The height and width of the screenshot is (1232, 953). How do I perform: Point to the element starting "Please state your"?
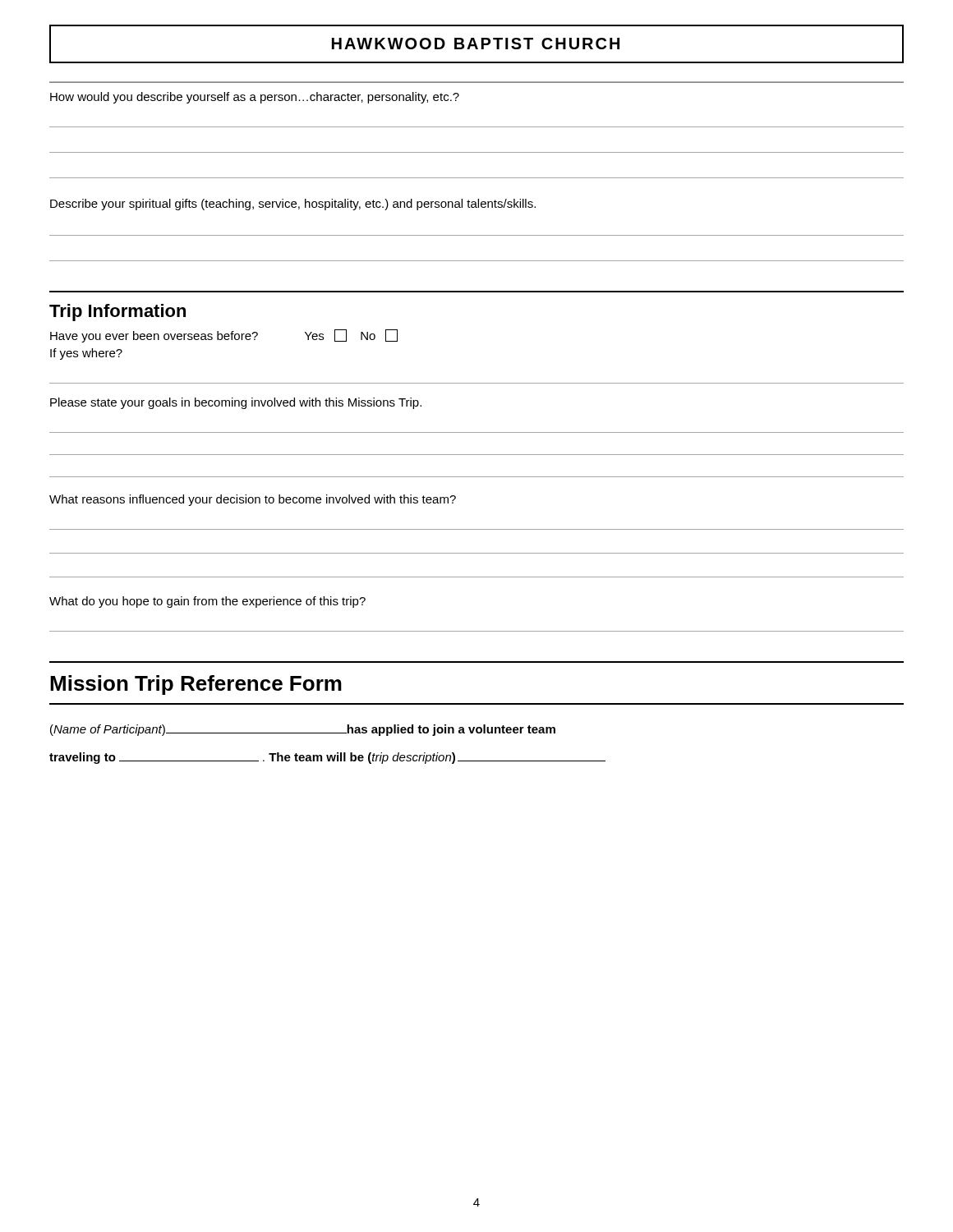pos(236,402)
